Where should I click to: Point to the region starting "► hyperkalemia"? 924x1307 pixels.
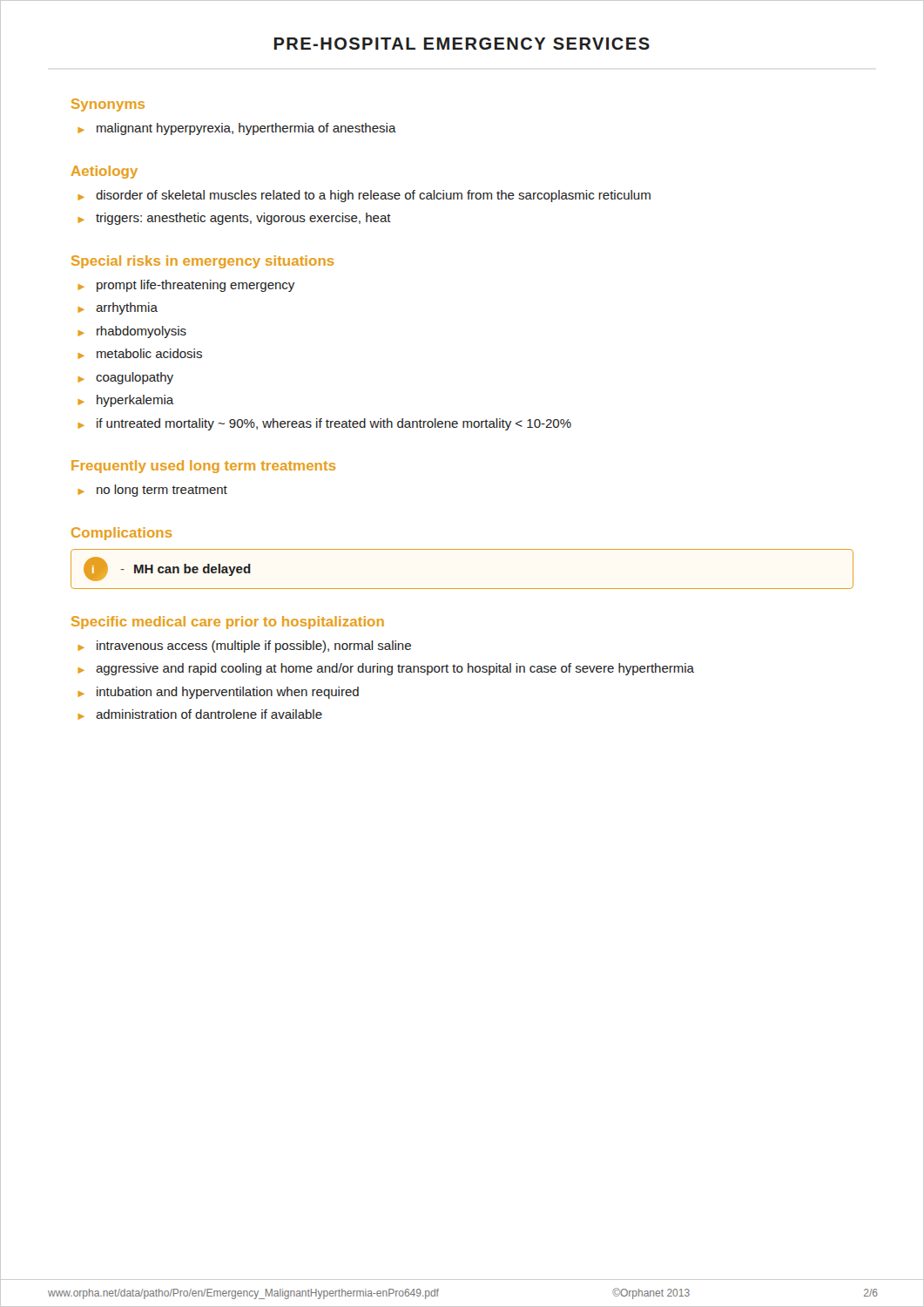[x=125, y=400]
